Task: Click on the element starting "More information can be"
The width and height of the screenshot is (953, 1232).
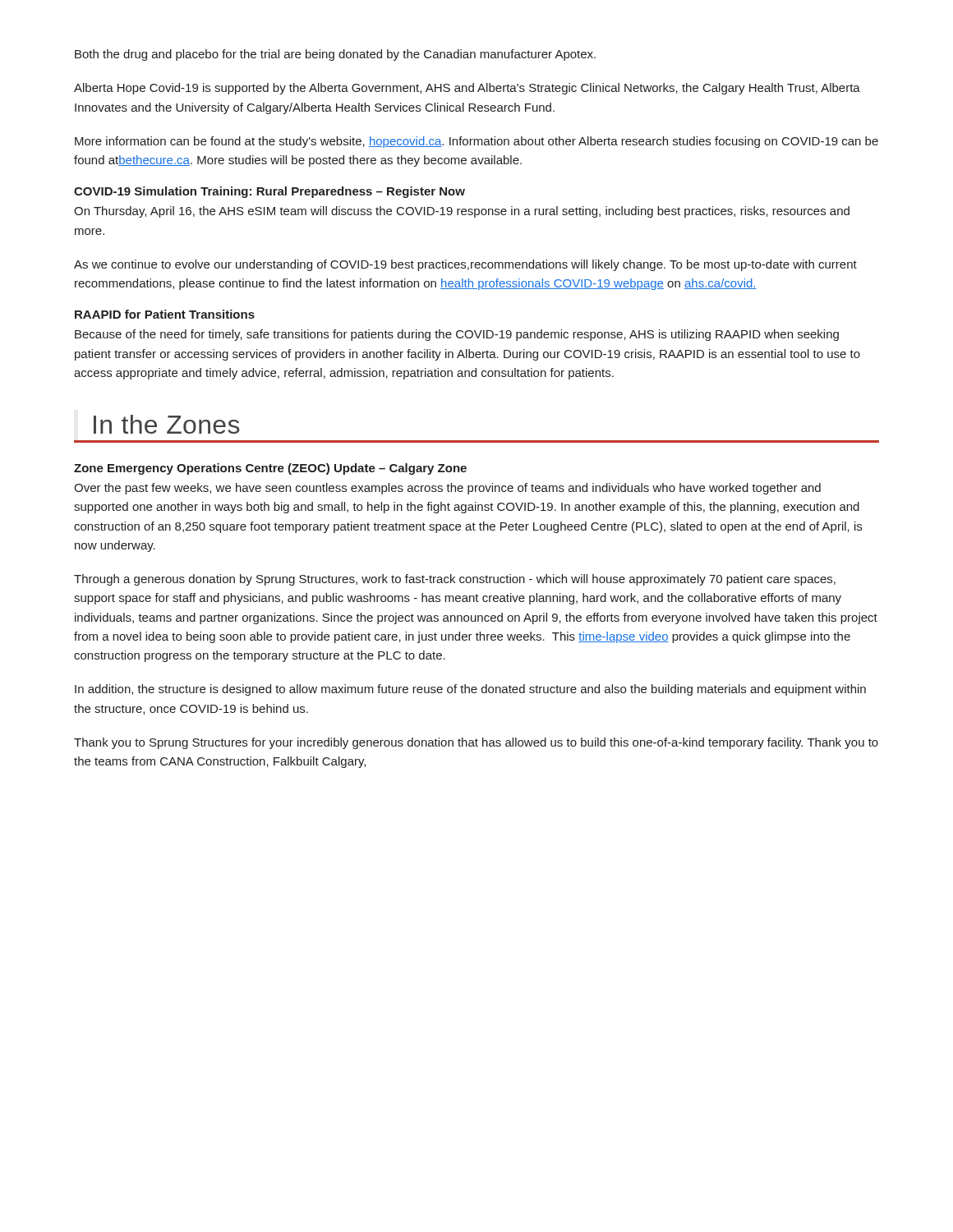Action: point(476,150)
